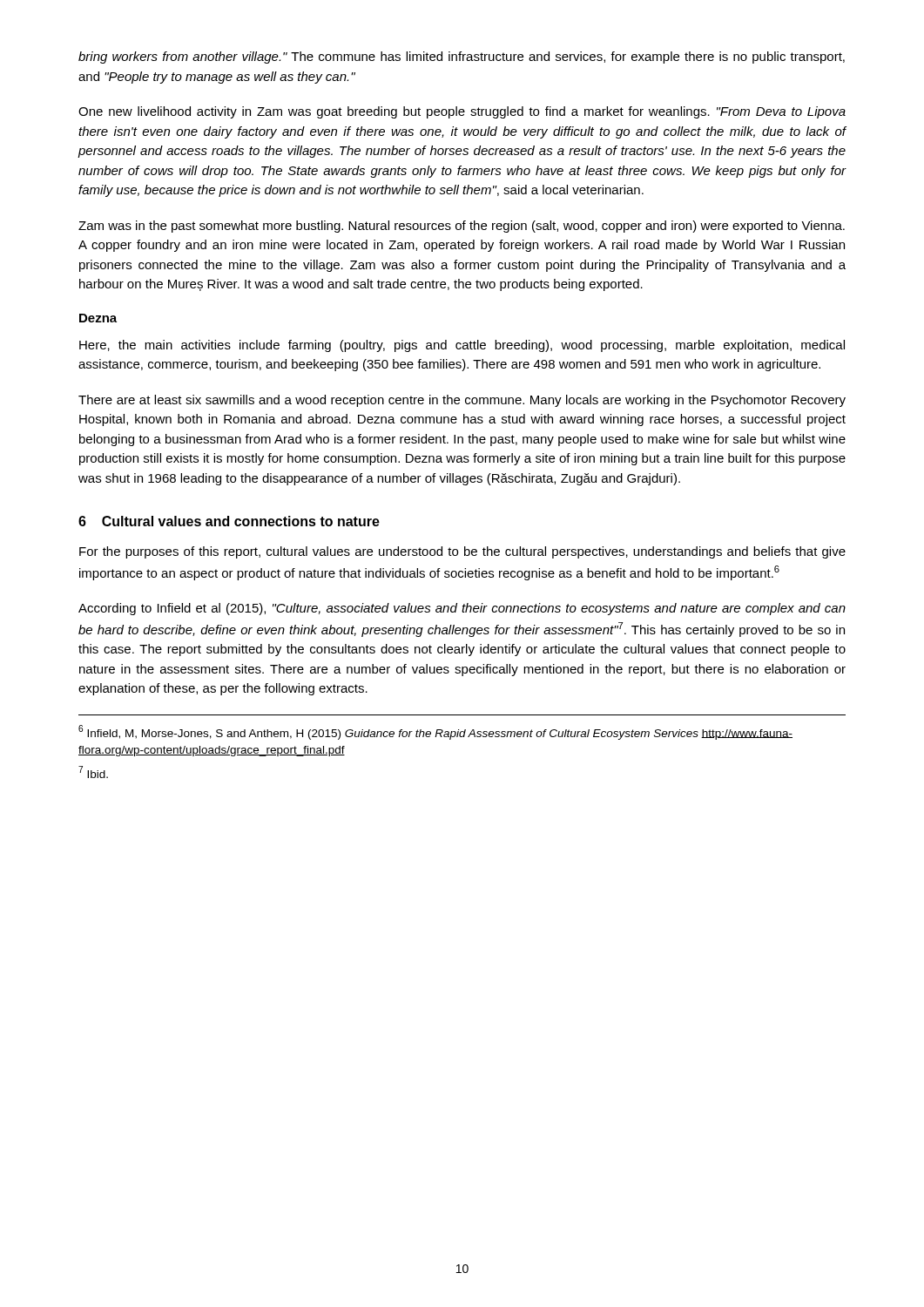Screen dimensions: 1307x924
Task: Locate the text block that says "One new livelihood activity in Zam was goat"
Action: click(x=462, y=150)
